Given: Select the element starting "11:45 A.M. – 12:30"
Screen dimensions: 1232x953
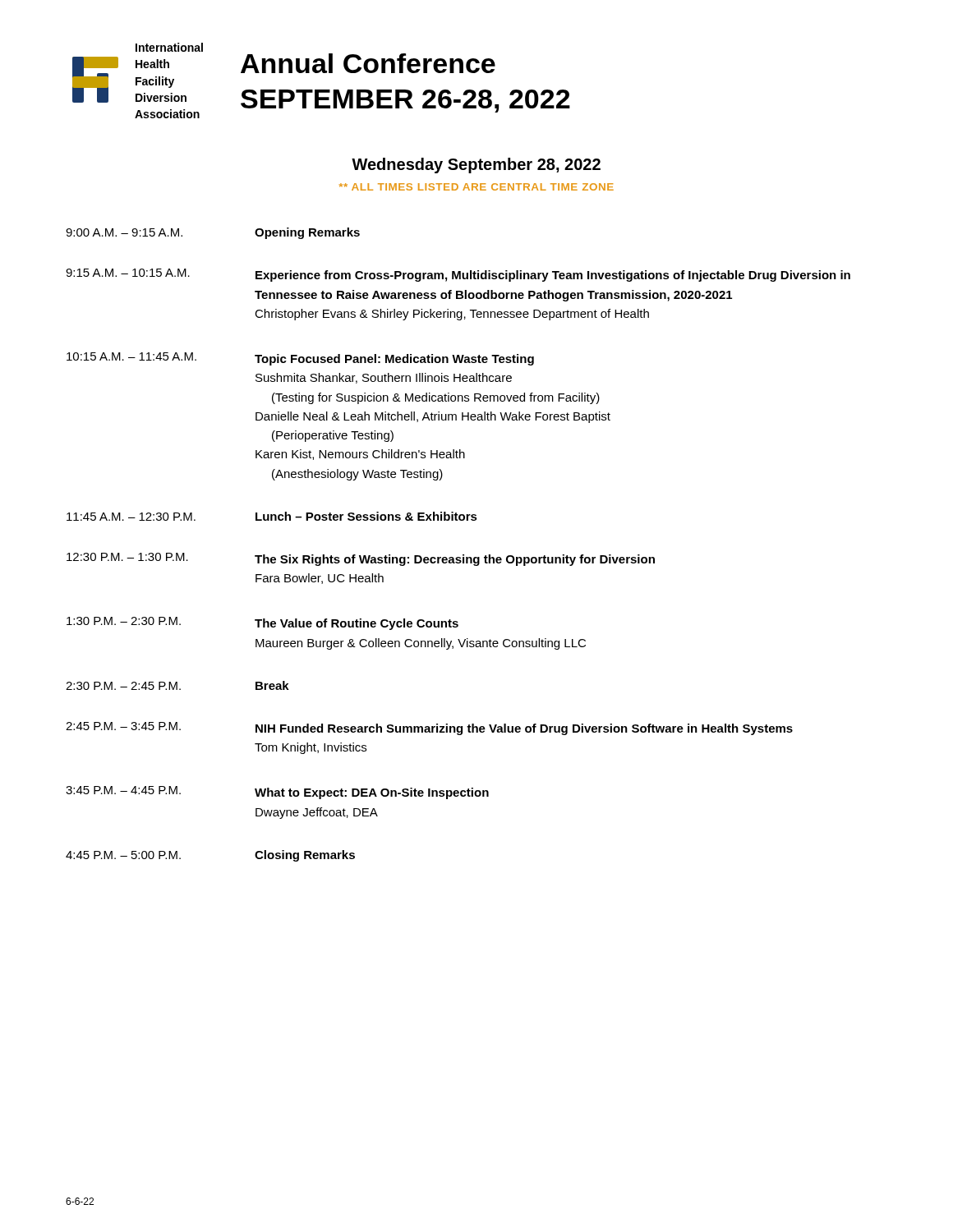Looking at the screenshot, I should [476, 516].
